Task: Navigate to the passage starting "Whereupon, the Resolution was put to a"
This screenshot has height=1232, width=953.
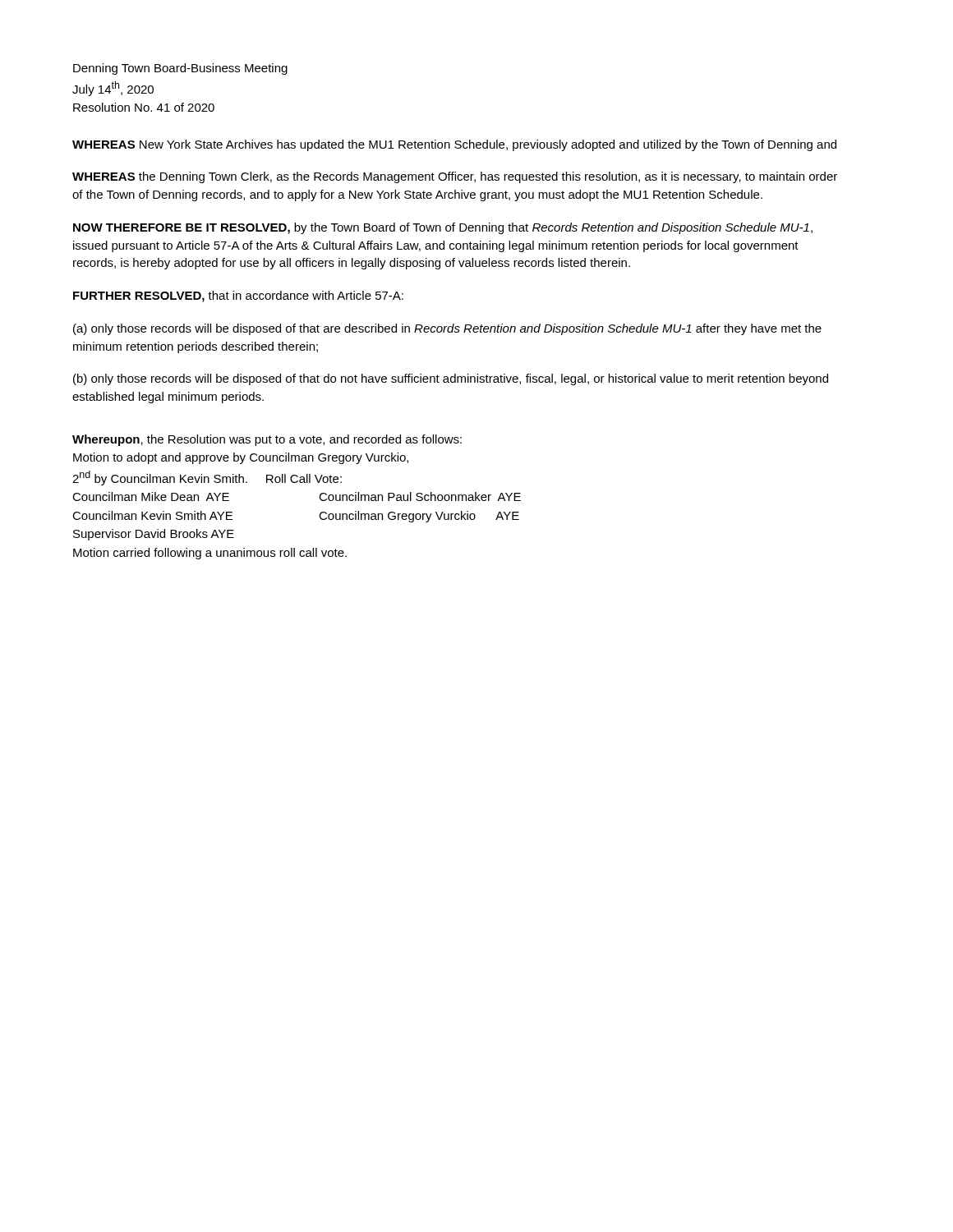Action: click(x=458, y=495)
